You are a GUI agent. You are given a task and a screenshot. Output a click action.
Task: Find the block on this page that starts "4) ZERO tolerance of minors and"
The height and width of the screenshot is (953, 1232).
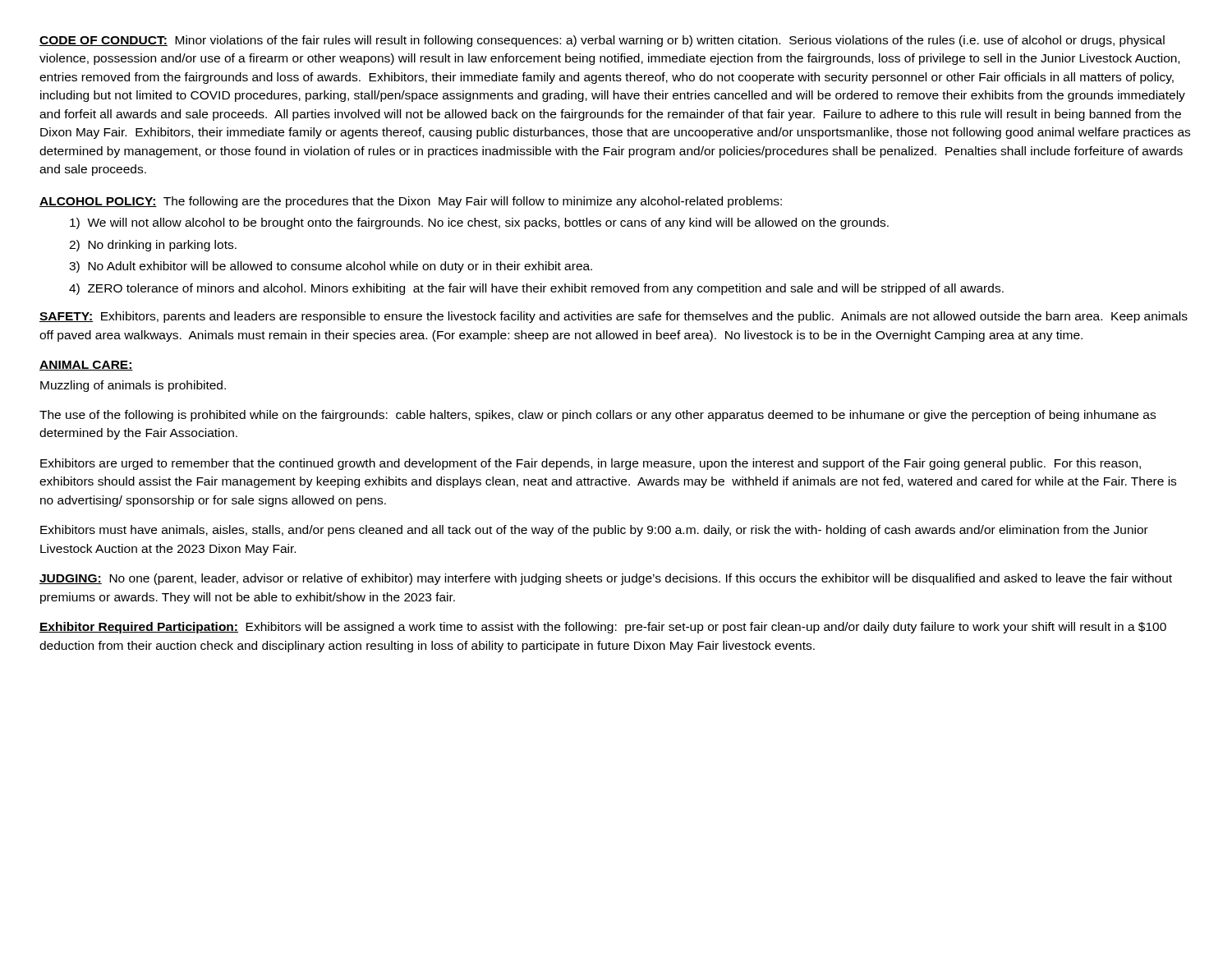631,288
